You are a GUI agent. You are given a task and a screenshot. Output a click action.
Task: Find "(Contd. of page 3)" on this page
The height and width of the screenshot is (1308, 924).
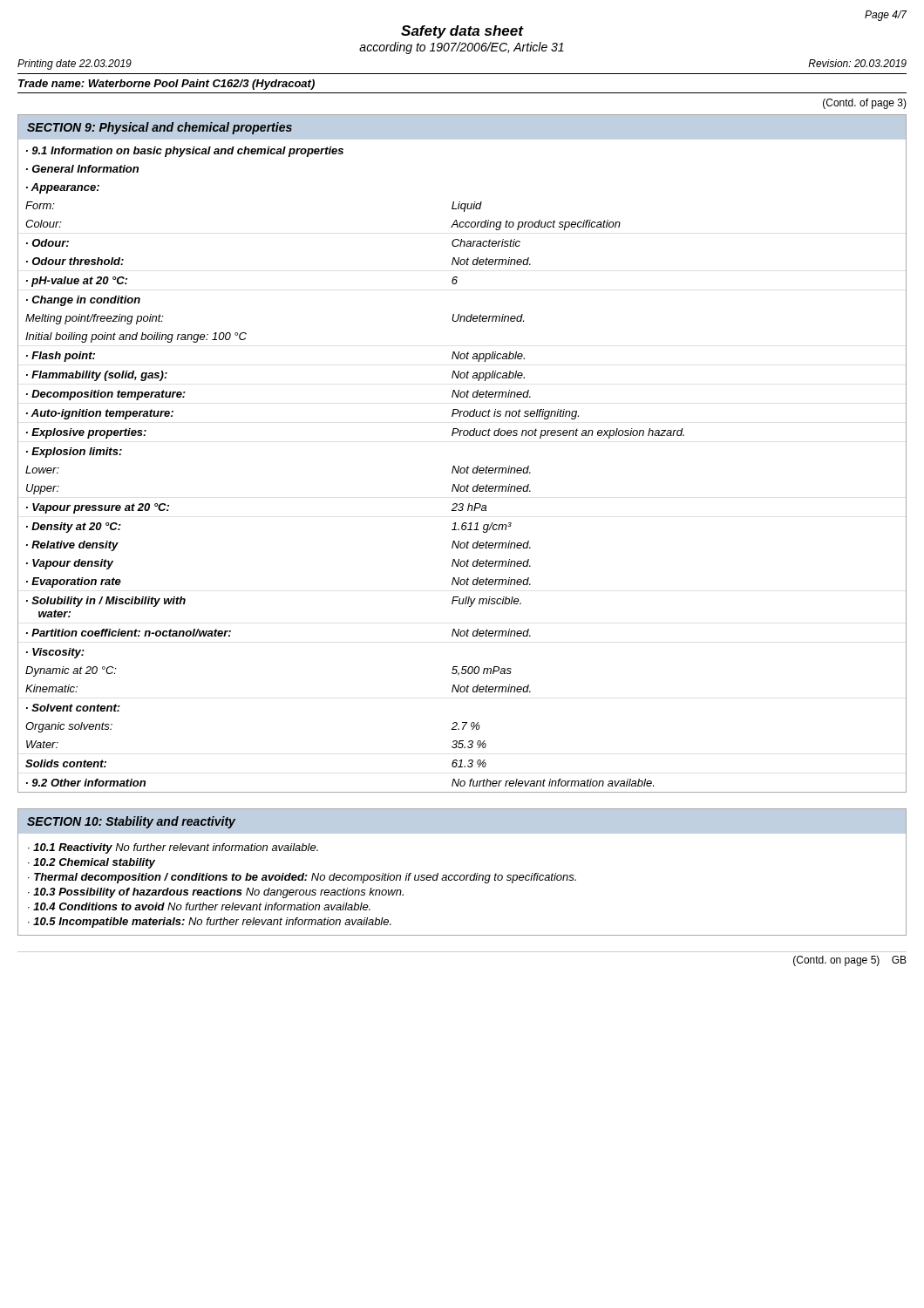tap(864, 103)
